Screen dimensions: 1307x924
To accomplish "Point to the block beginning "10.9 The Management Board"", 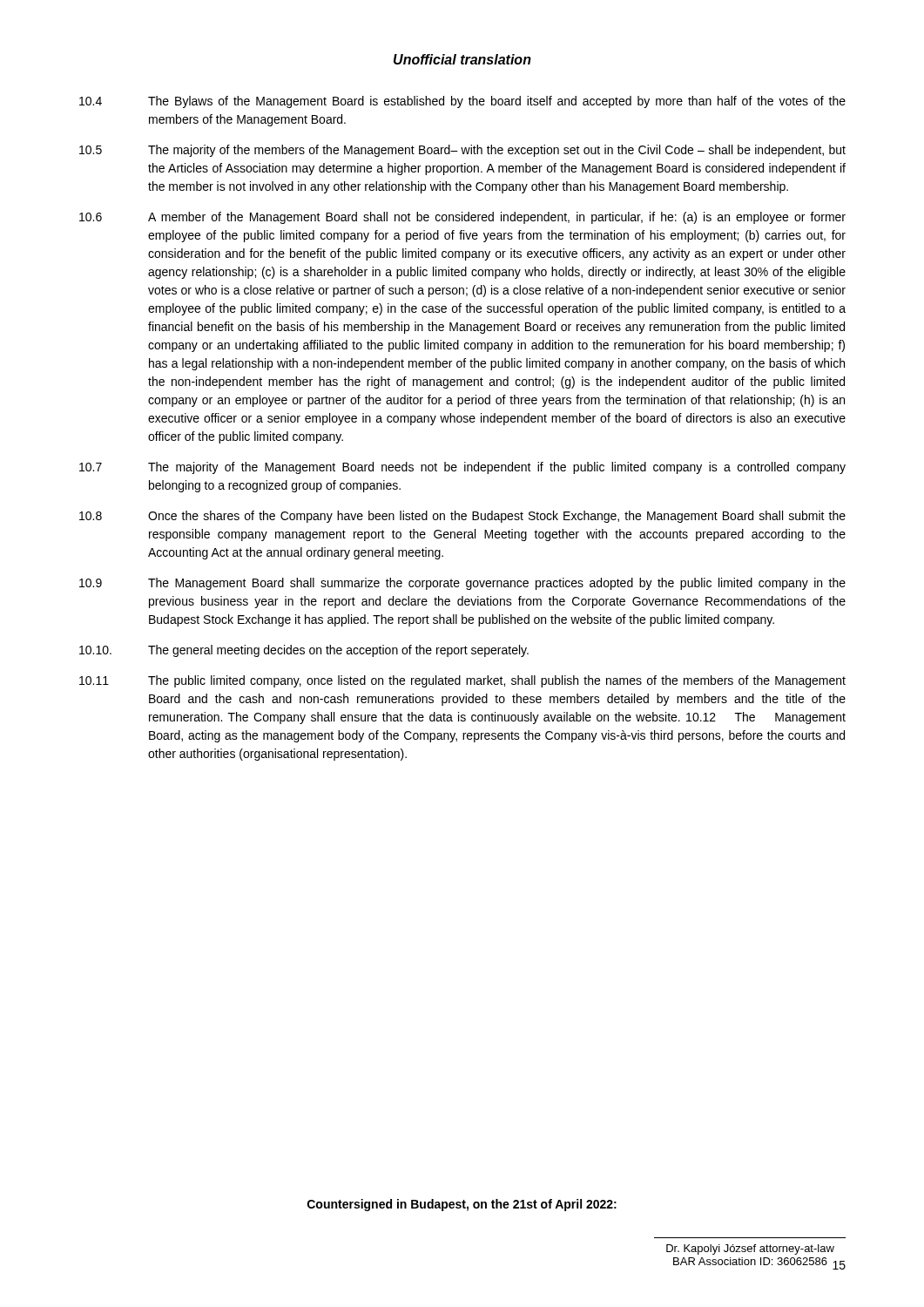I will (x=462, y=602).
